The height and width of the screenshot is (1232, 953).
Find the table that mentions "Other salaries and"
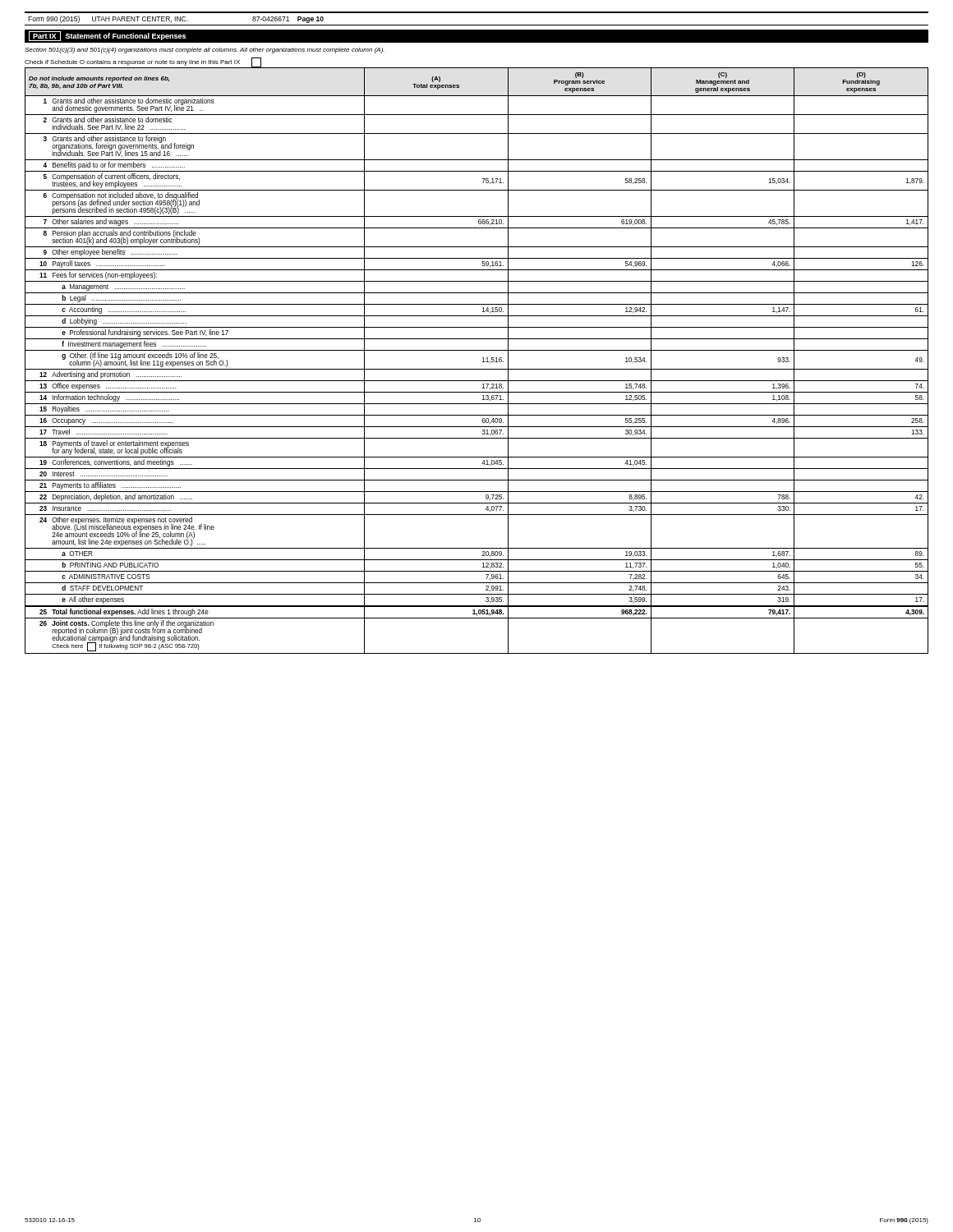[476, 633]
